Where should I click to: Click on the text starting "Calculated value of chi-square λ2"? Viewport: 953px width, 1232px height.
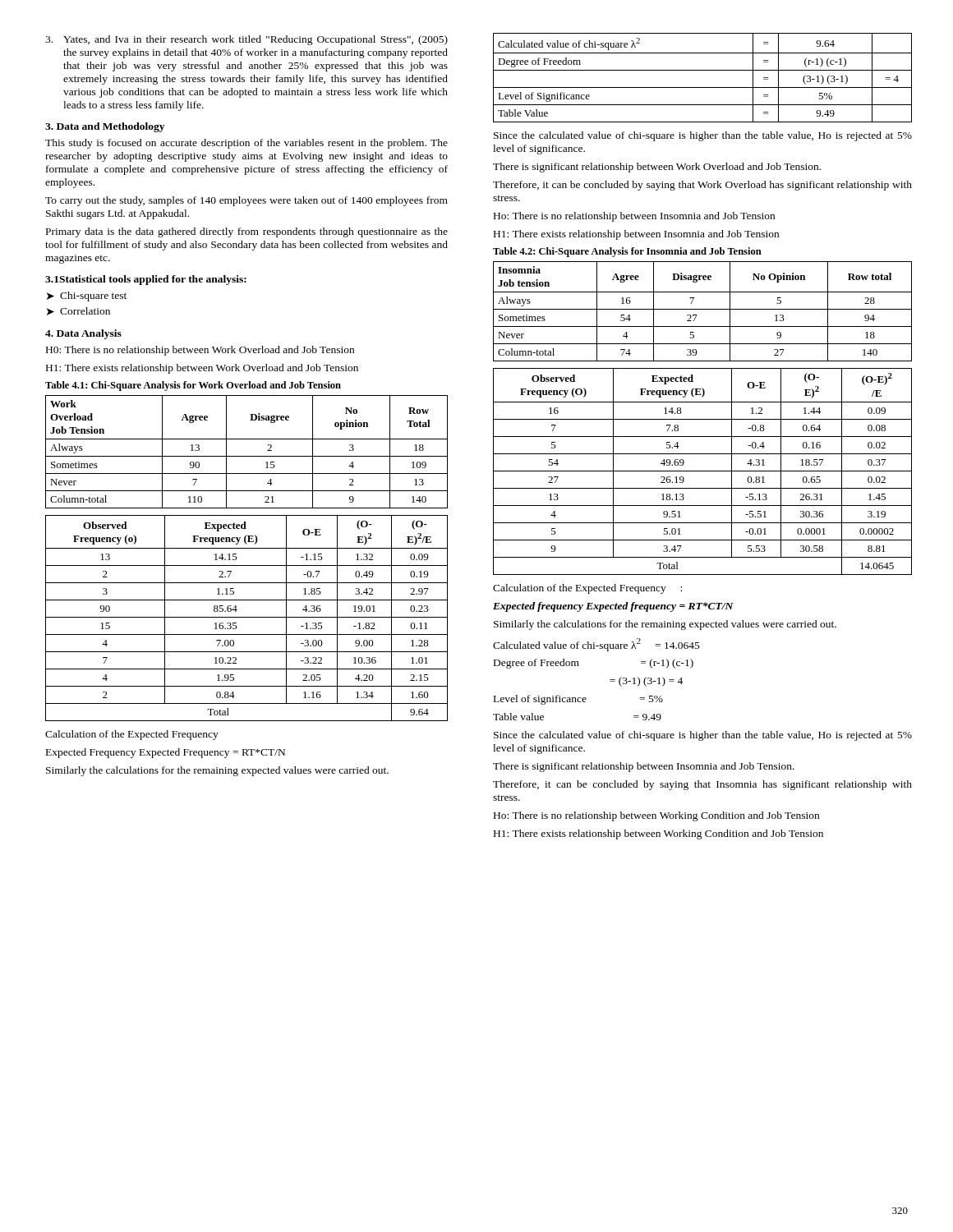(596, 643)
